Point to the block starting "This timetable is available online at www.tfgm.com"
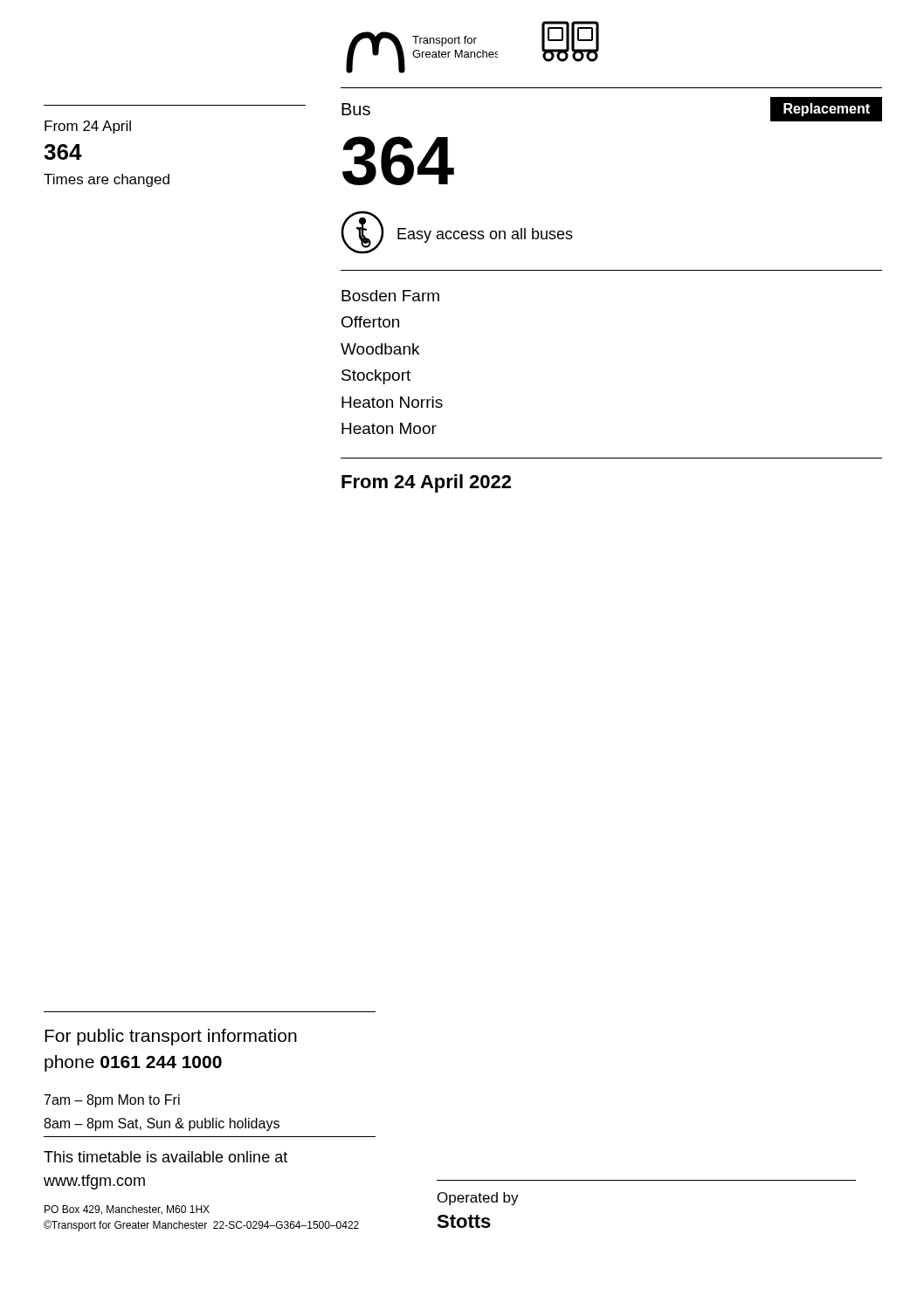The image size is (924, 1310). [166, 1169]
